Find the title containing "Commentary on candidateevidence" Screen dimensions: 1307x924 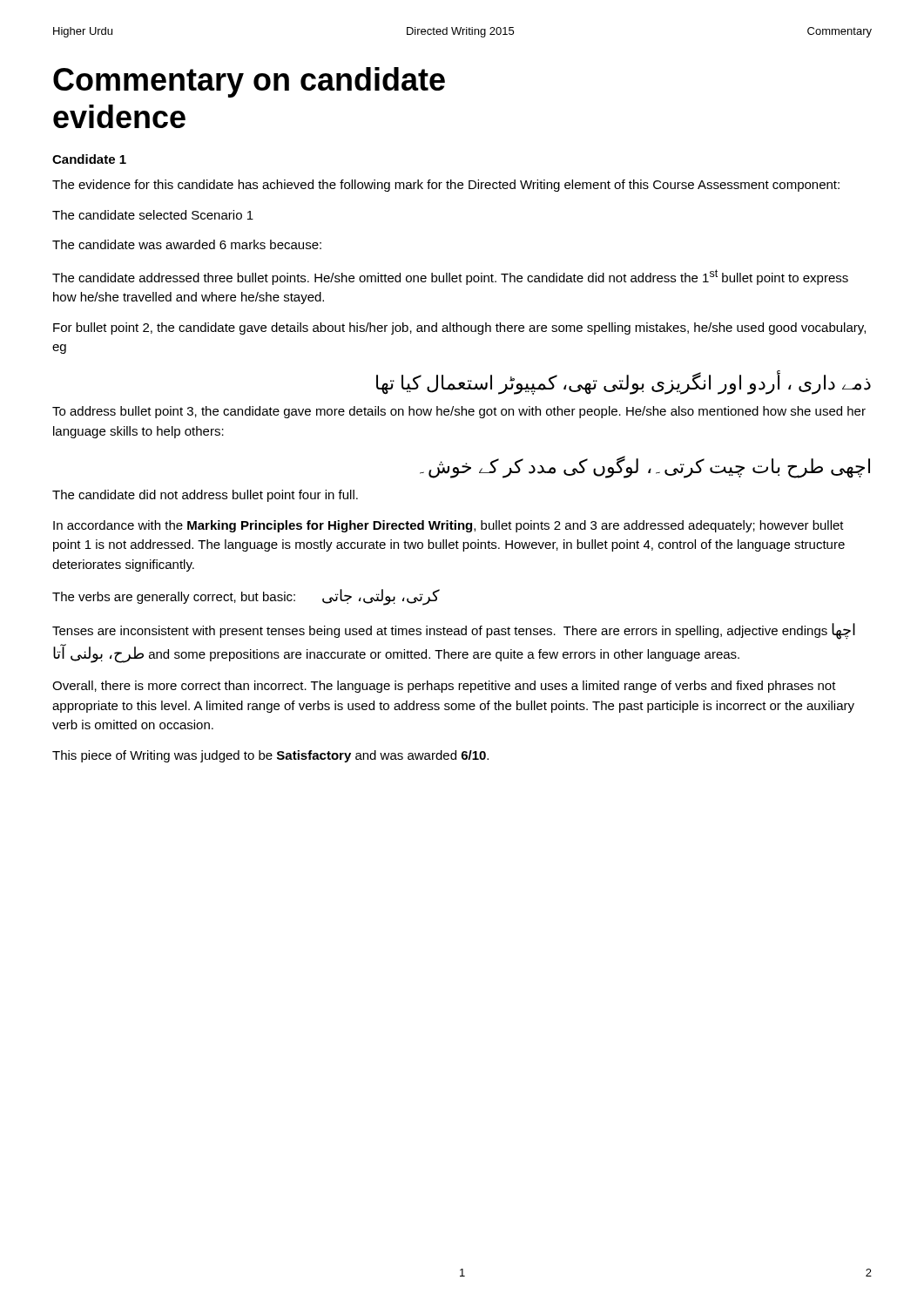click(249, 99)
